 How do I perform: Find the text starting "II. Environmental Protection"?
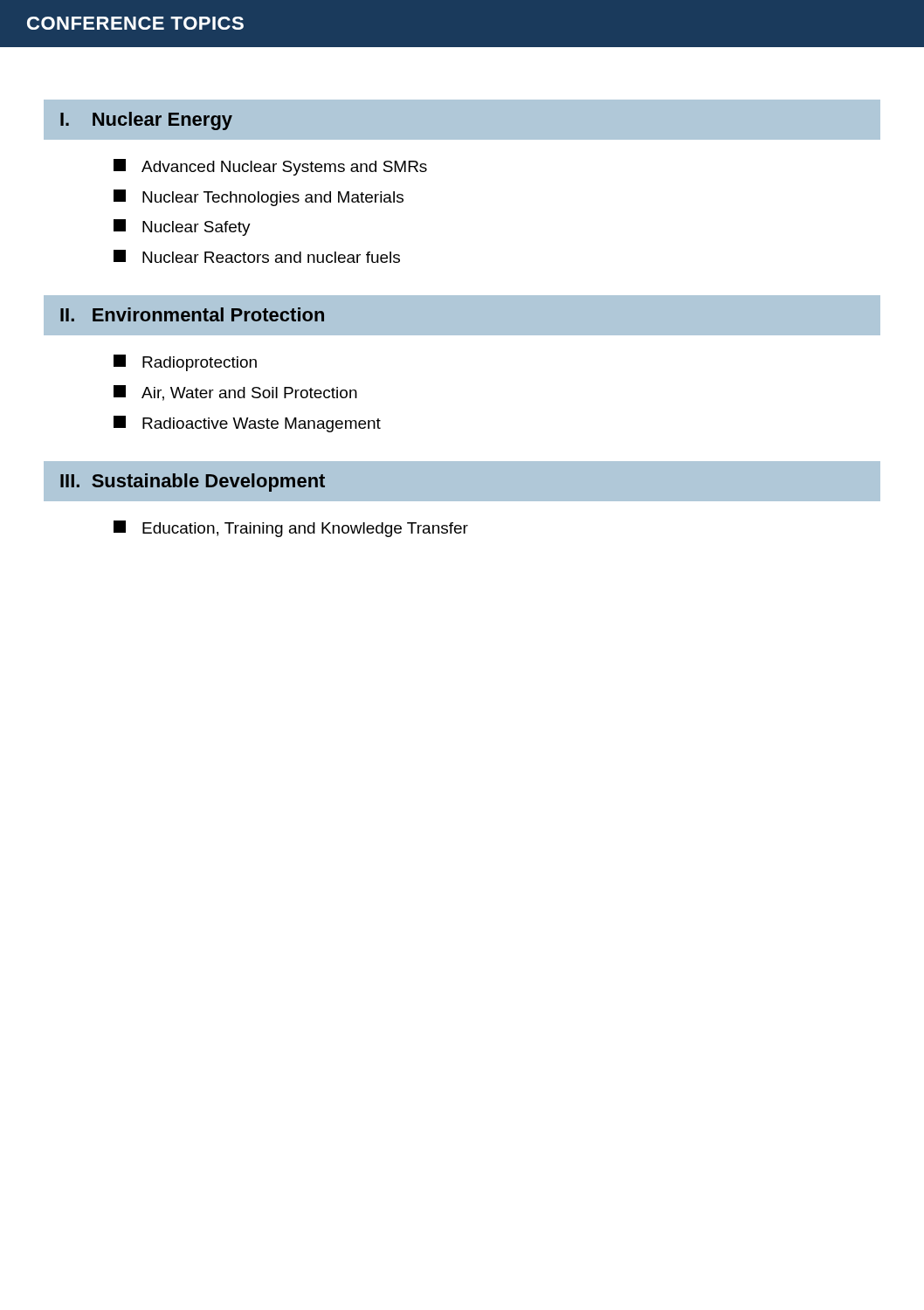(x=192, y=315)
